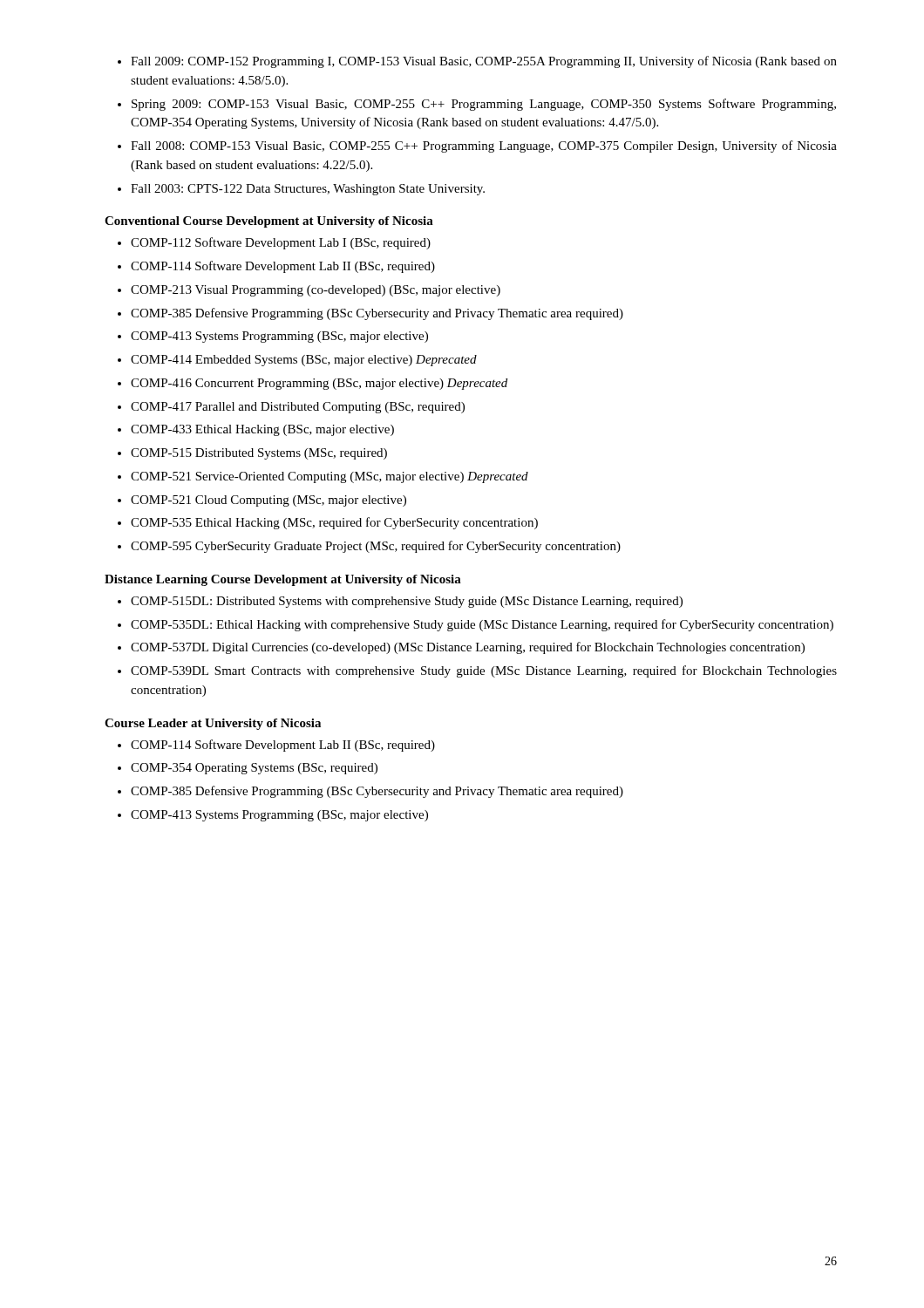Locate the text block starting "Fall 2008: COMP-153"

(x=484, y=156)
